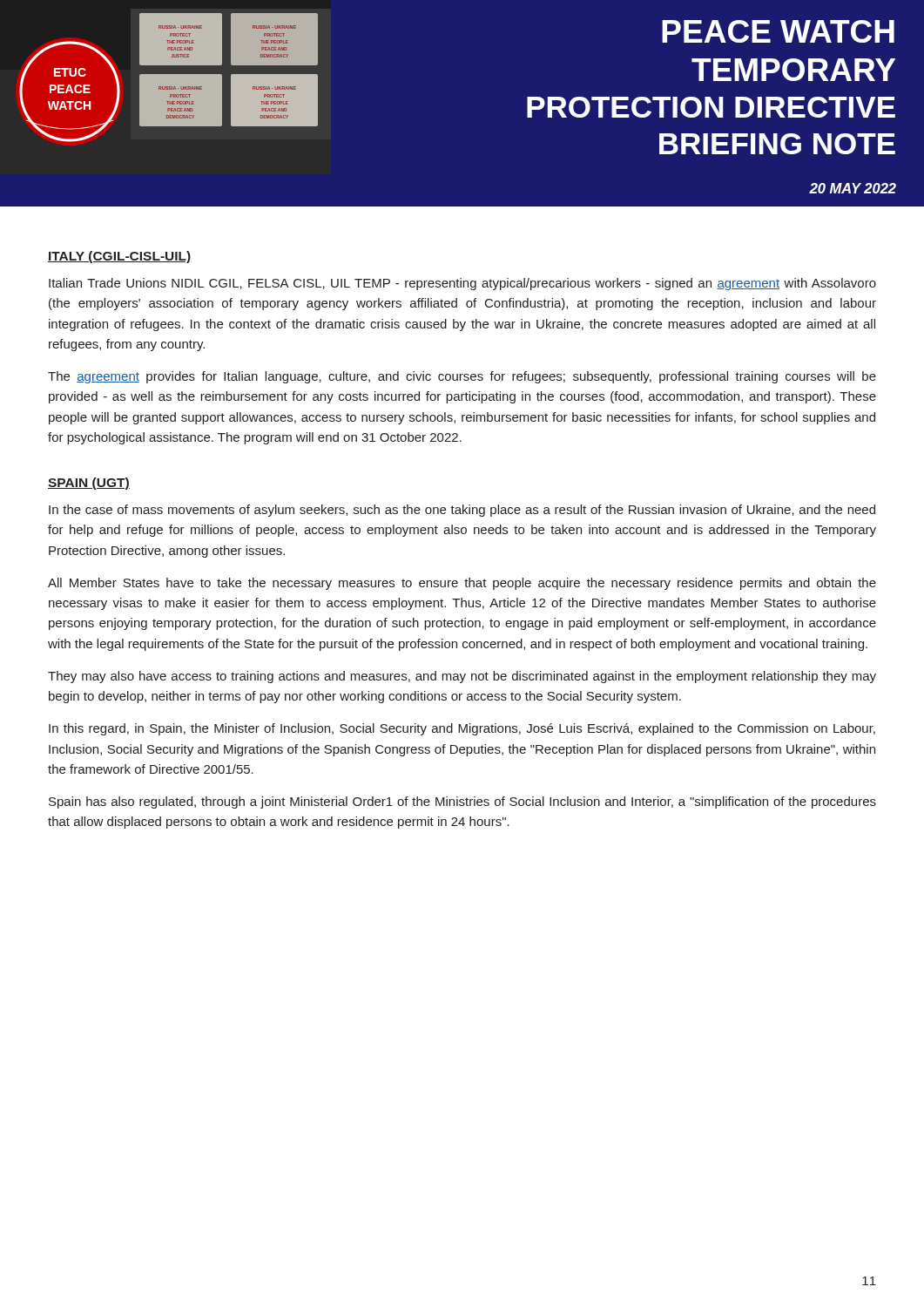Select the text block starting "20 MAY 2022"
The image size is (924, 1307).
point(853,188)
